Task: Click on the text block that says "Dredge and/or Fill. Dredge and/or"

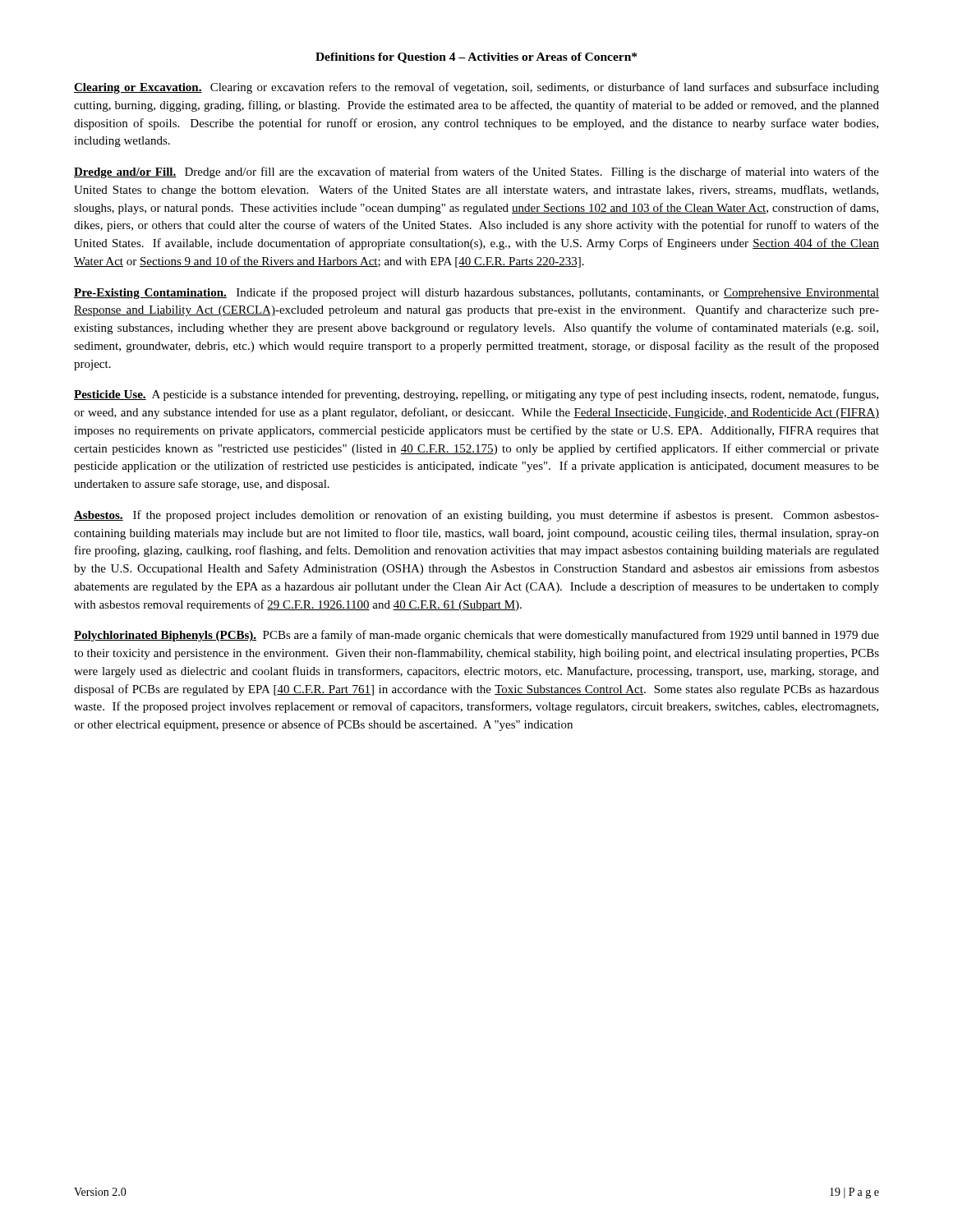Action: tap(476, 216)
